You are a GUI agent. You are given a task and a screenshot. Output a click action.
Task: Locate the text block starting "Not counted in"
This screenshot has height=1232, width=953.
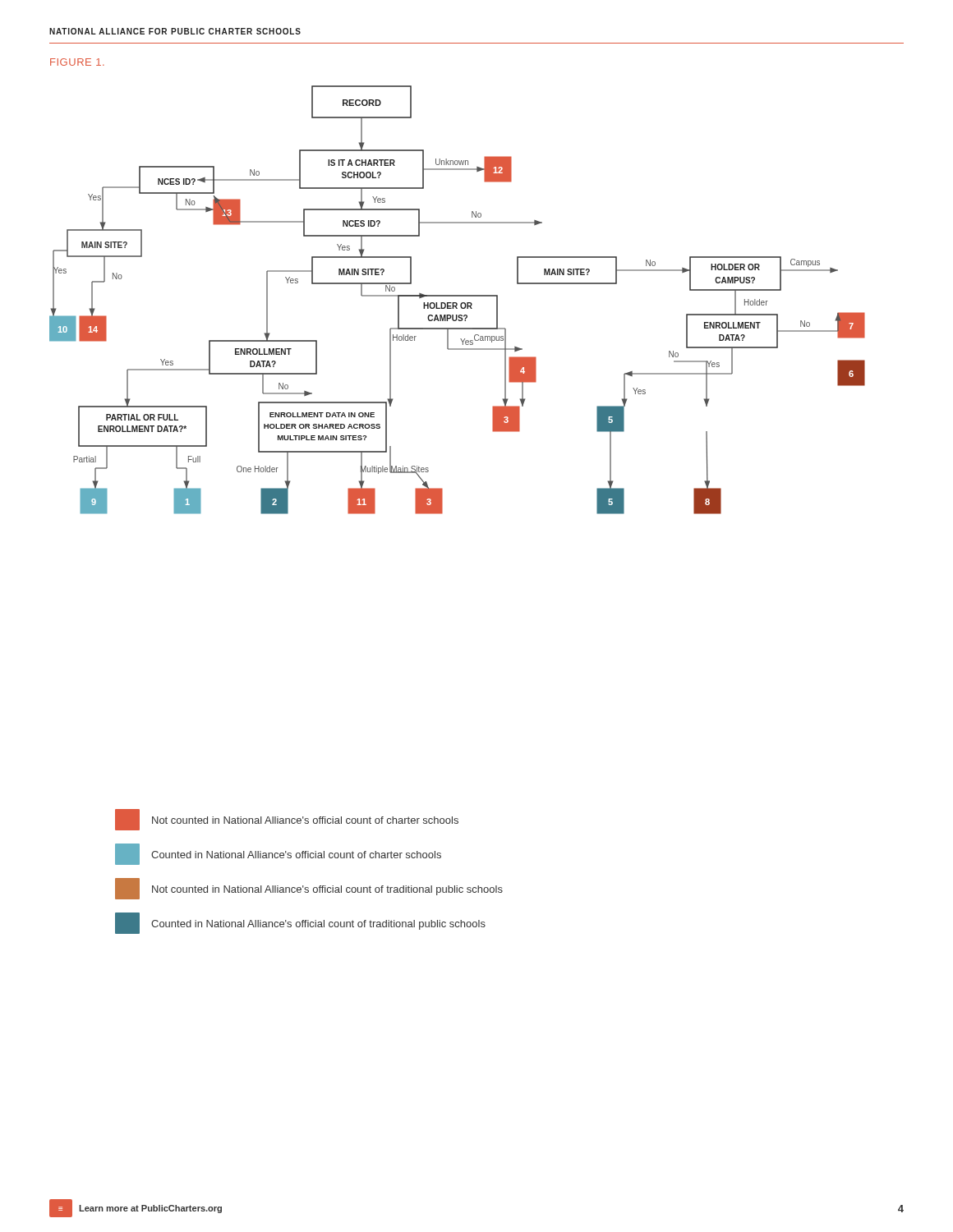point(287,820)
